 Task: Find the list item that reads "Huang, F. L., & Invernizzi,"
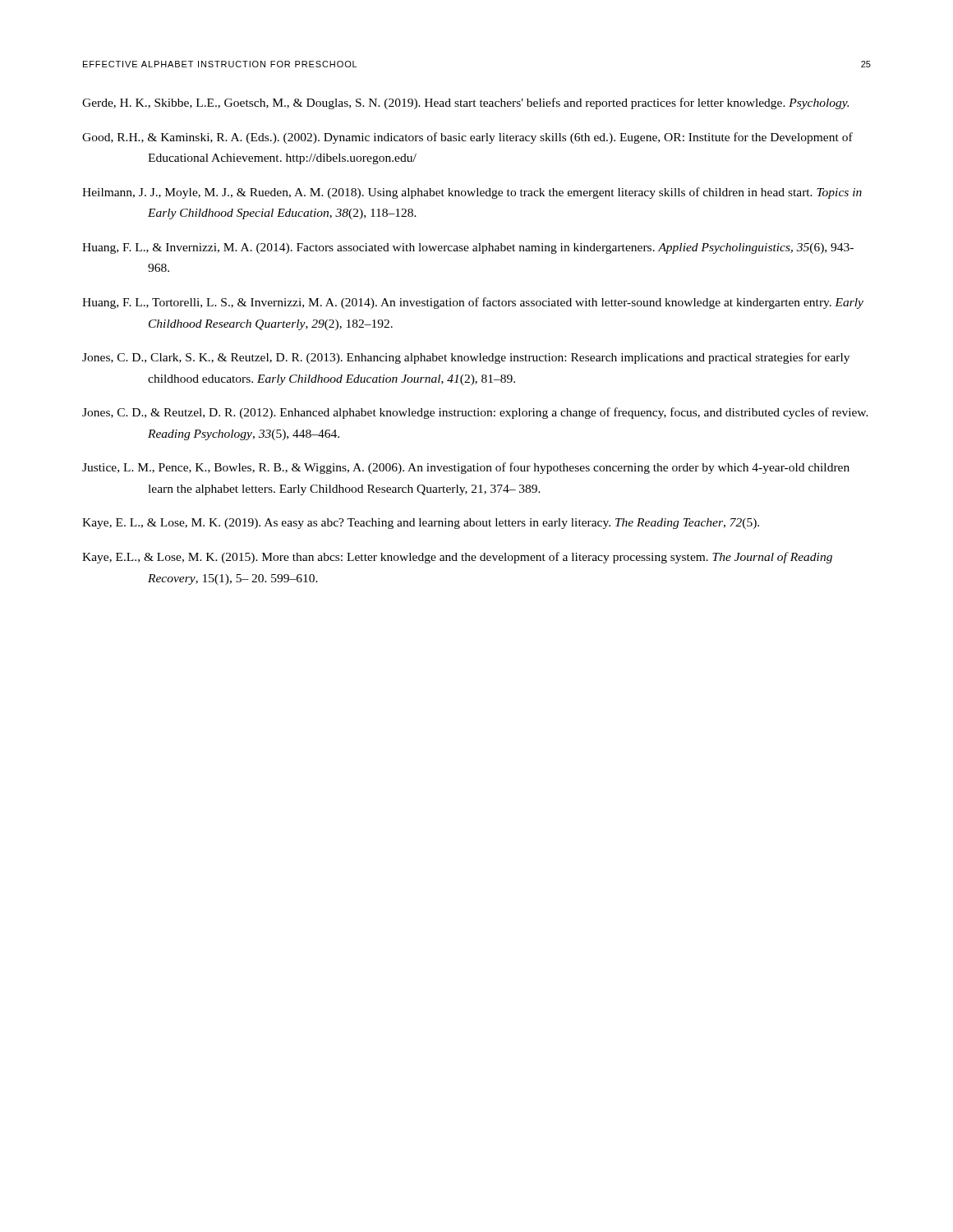click(x=468, y=257)
